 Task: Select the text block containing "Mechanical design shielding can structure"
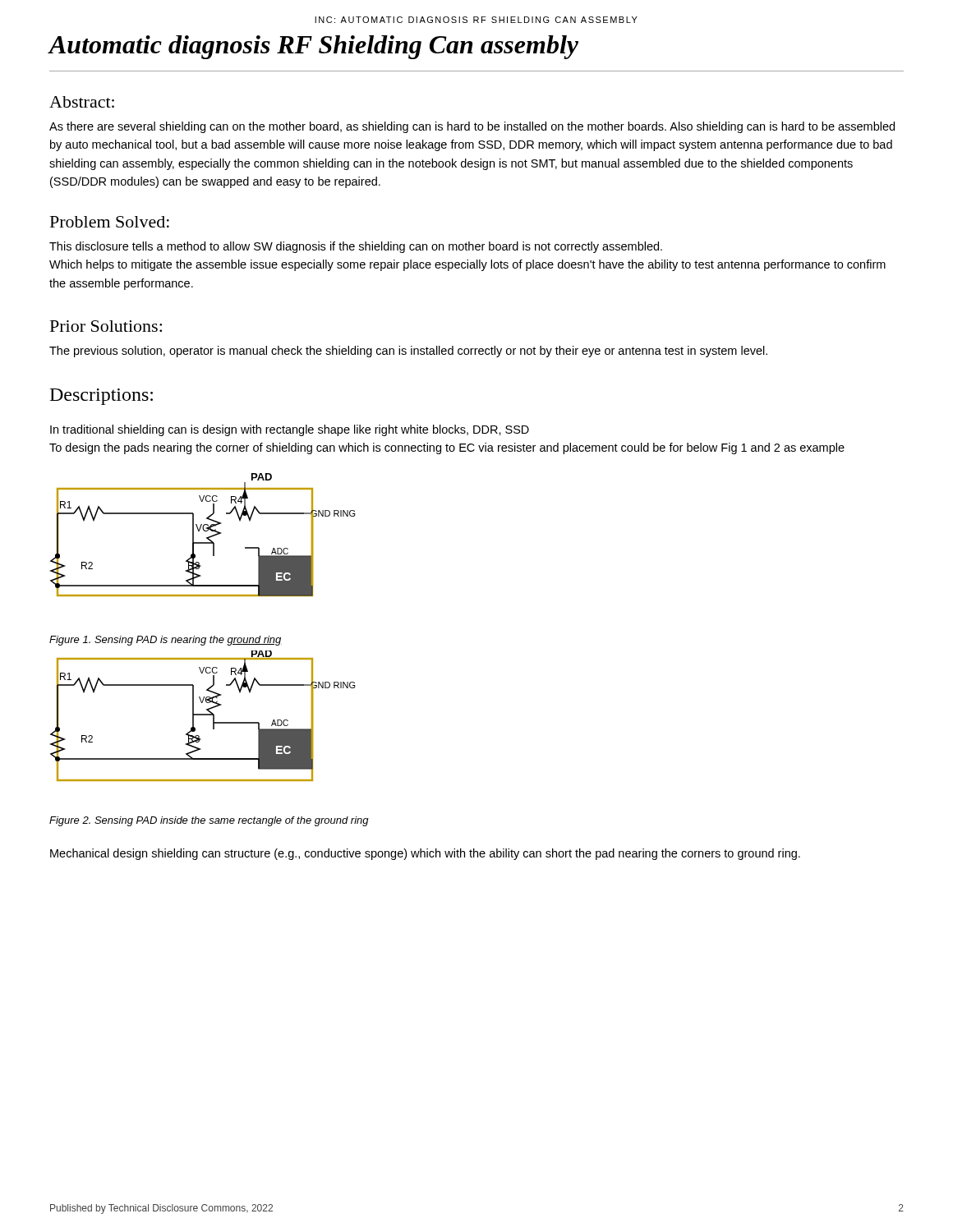tap(425, 853)
